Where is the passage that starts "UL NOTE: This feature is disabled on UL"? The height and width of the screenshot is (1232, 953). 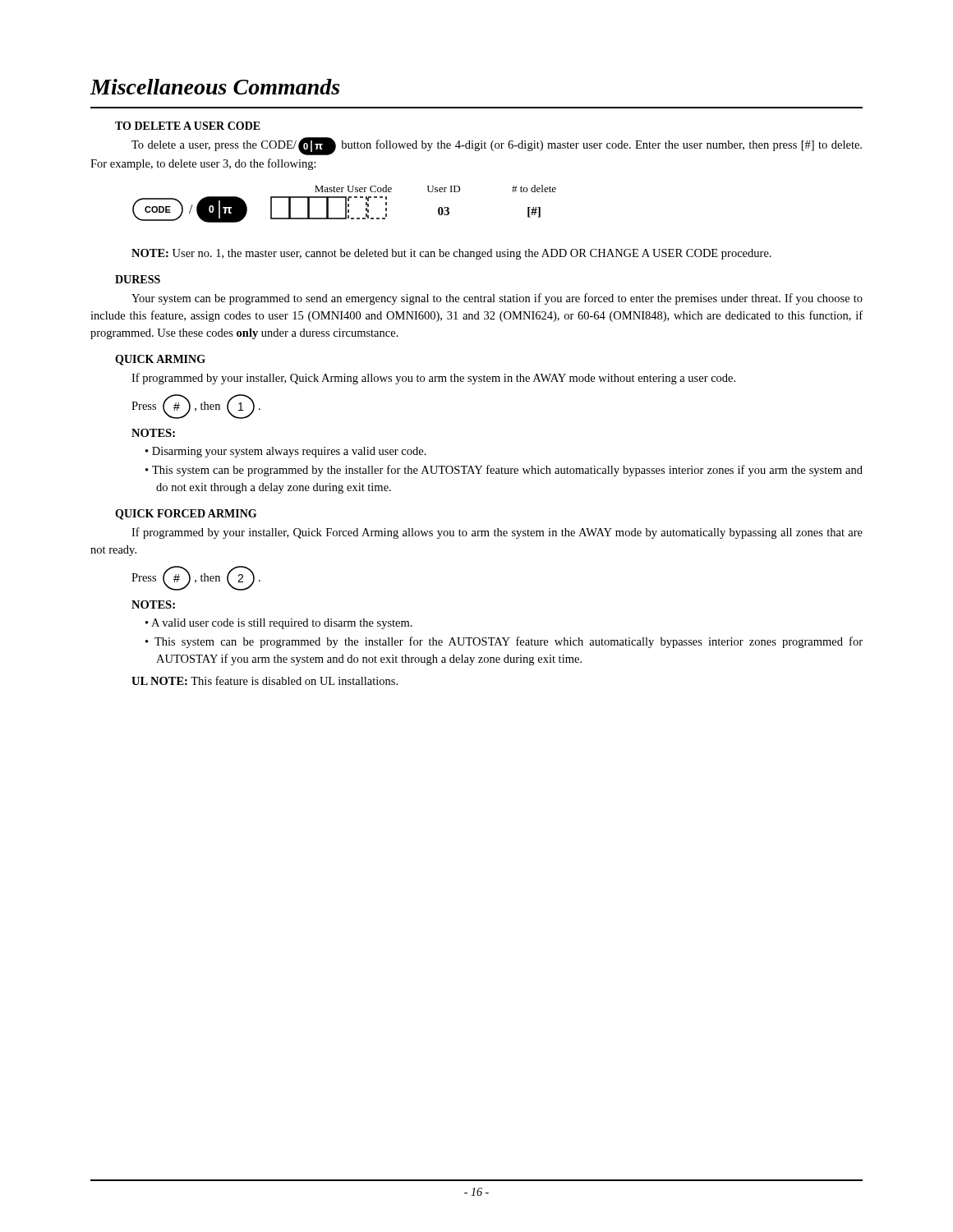[265, 681]
